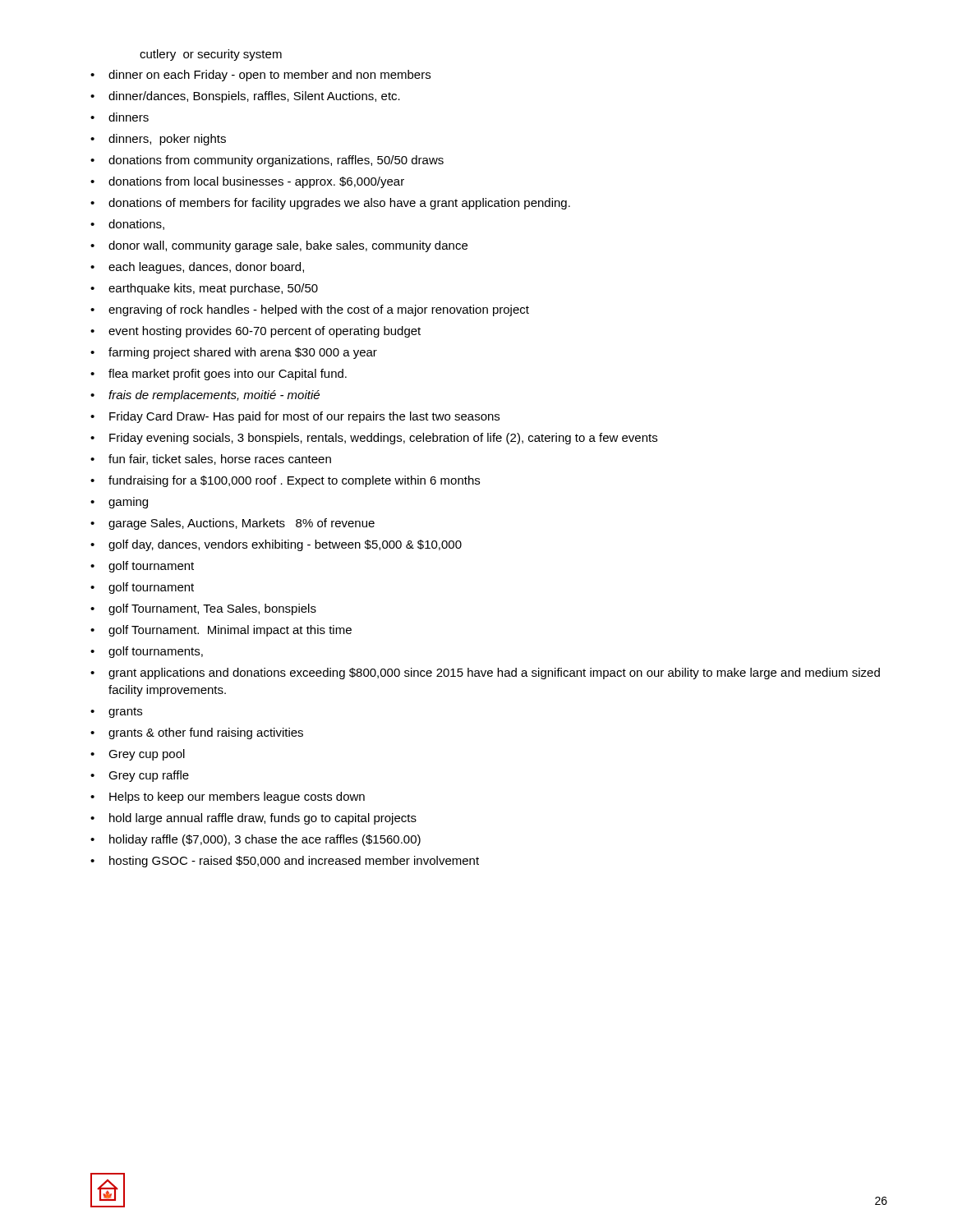The width and height of the screenshot is (953, 1232).
Task: Find the list item with the text "dinner on each Friday"
Action: click(x=270, y=74)
